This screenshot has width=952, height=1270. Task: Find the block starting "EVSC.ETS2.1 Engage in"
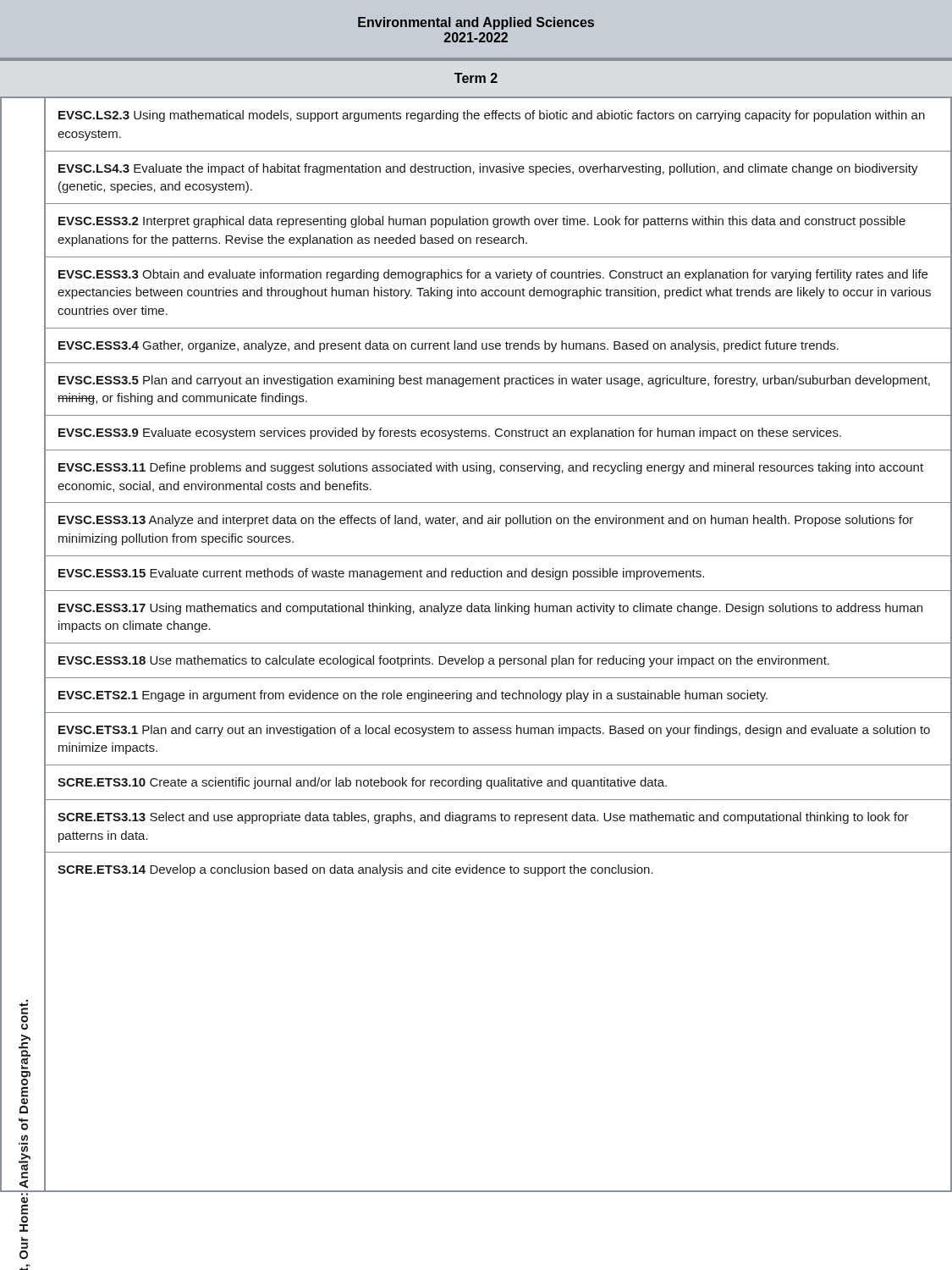click(x=413, y=694)
